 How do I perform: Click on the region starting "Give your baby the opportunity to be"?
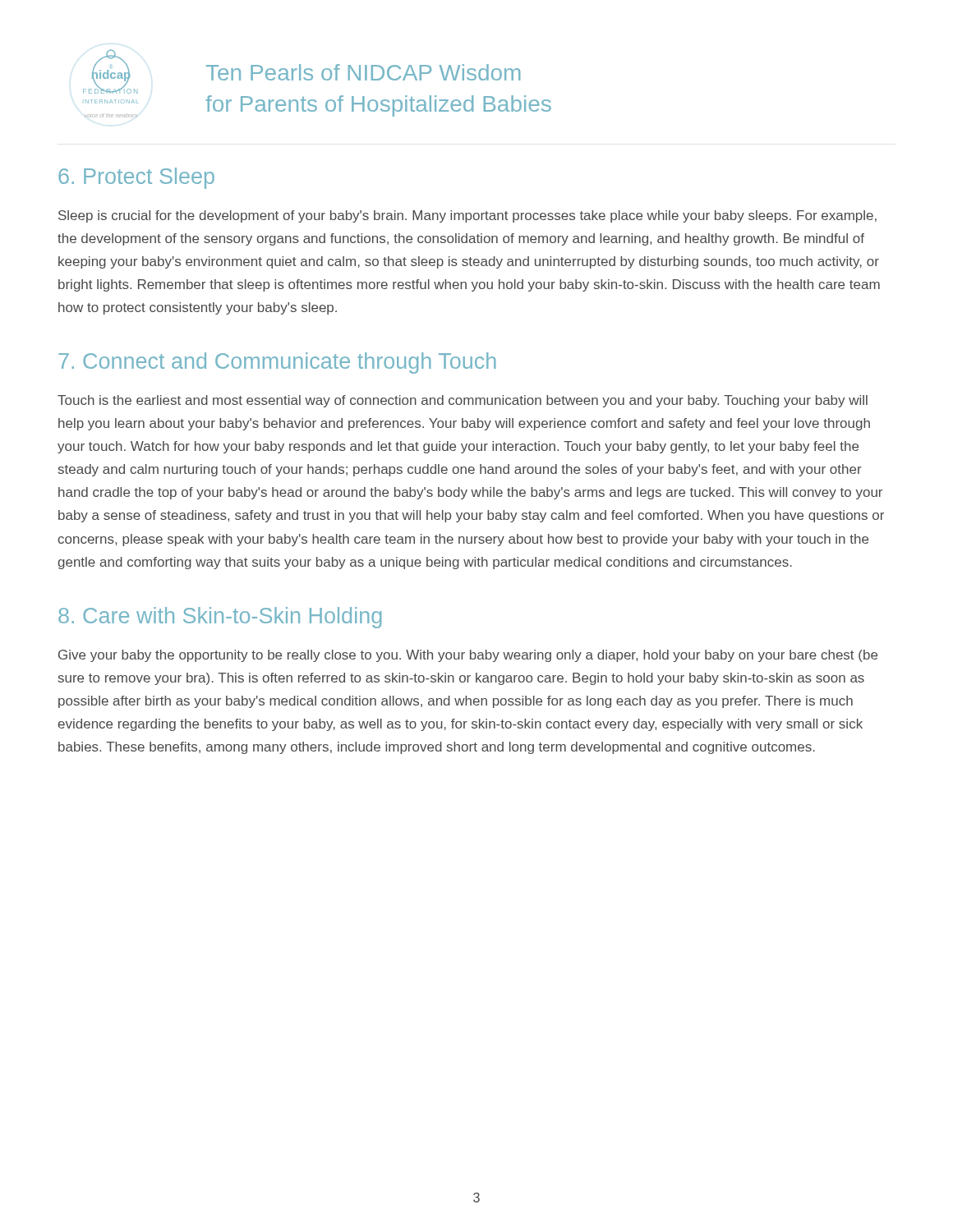(468, 701)
